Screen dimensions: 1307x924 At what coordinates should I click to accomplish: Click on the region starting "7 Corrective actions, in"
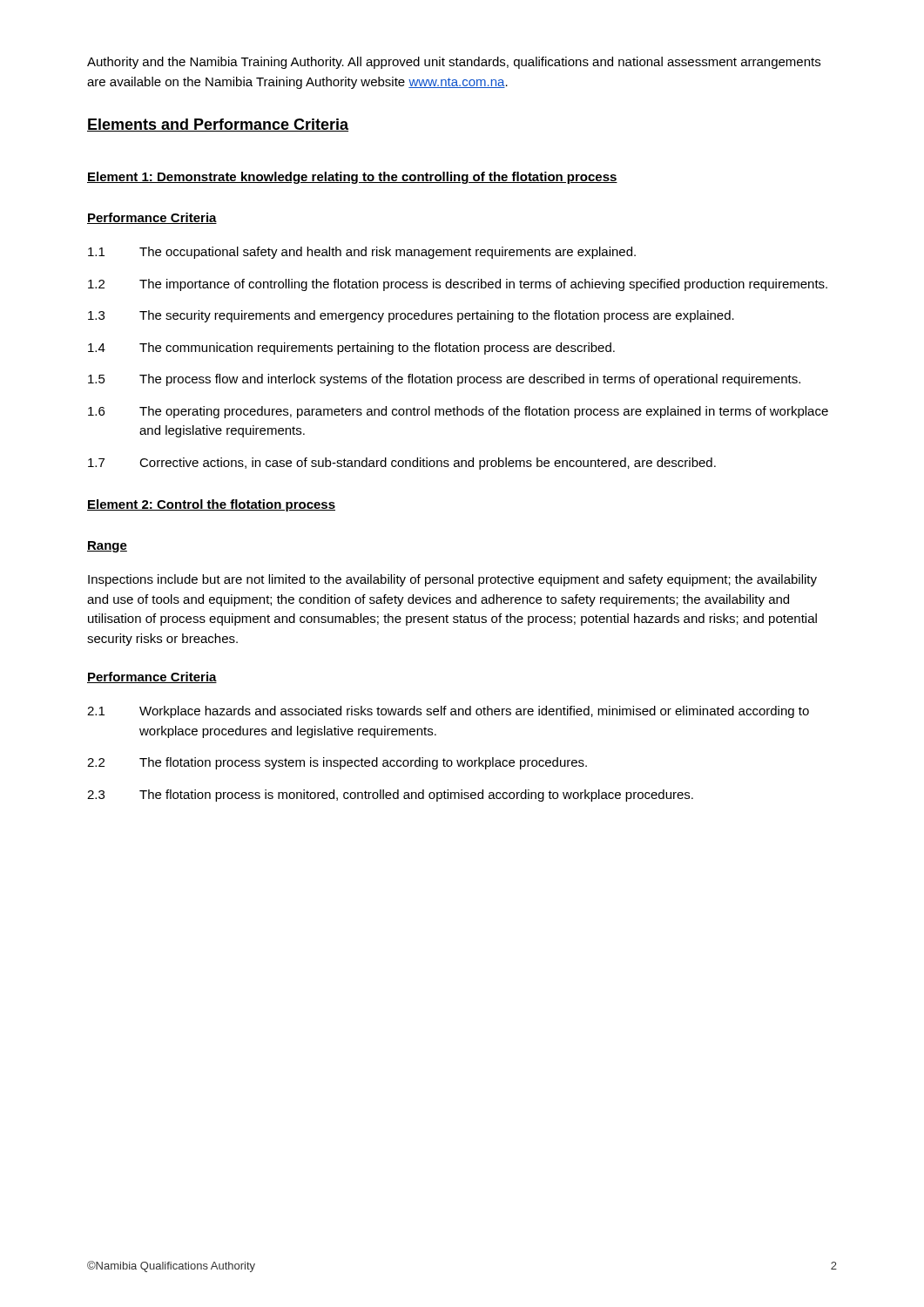tap(402, 462)
